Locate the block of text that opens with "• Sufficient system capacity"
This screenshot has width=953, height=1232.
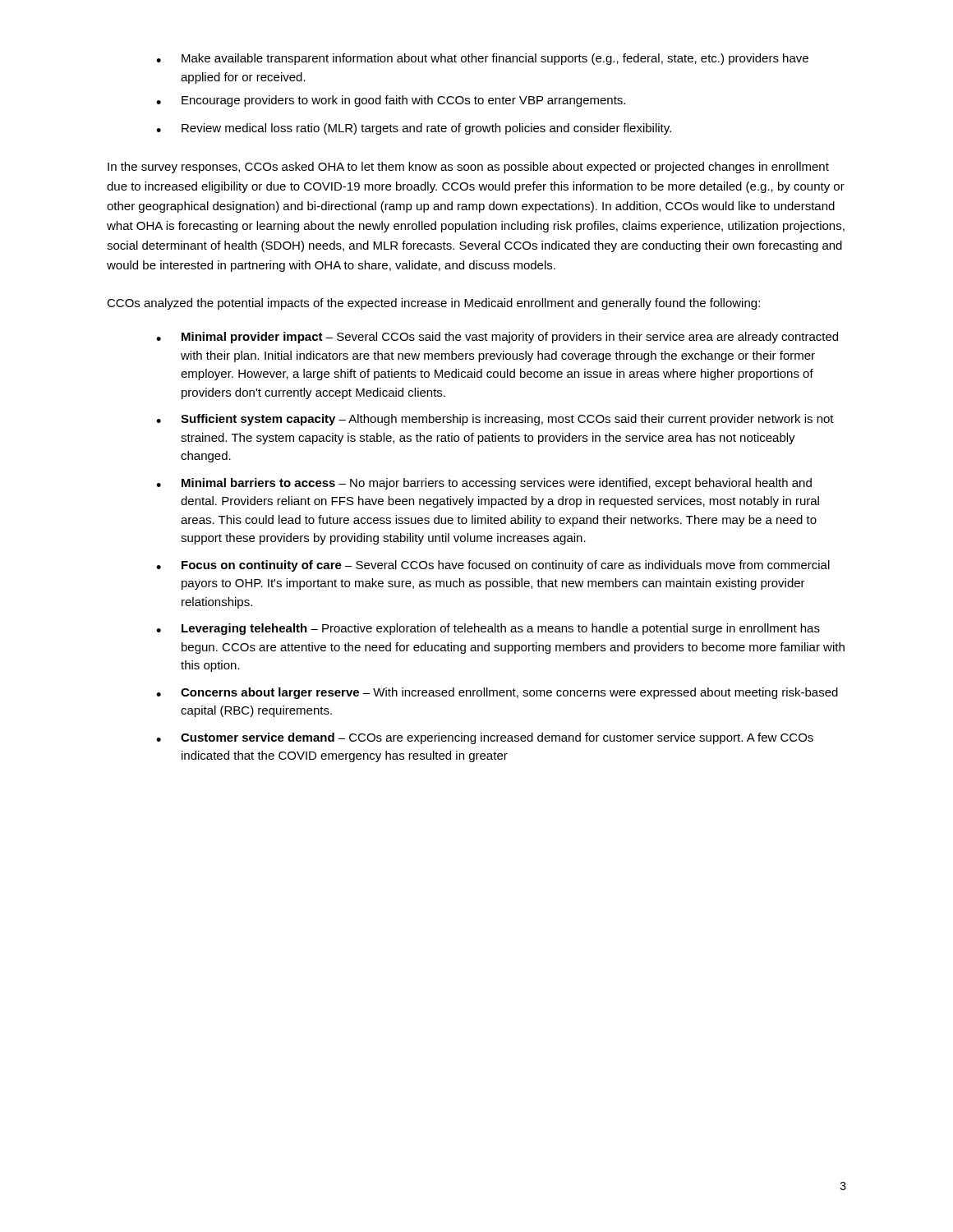pyautogui.click(x=501, y=438)
